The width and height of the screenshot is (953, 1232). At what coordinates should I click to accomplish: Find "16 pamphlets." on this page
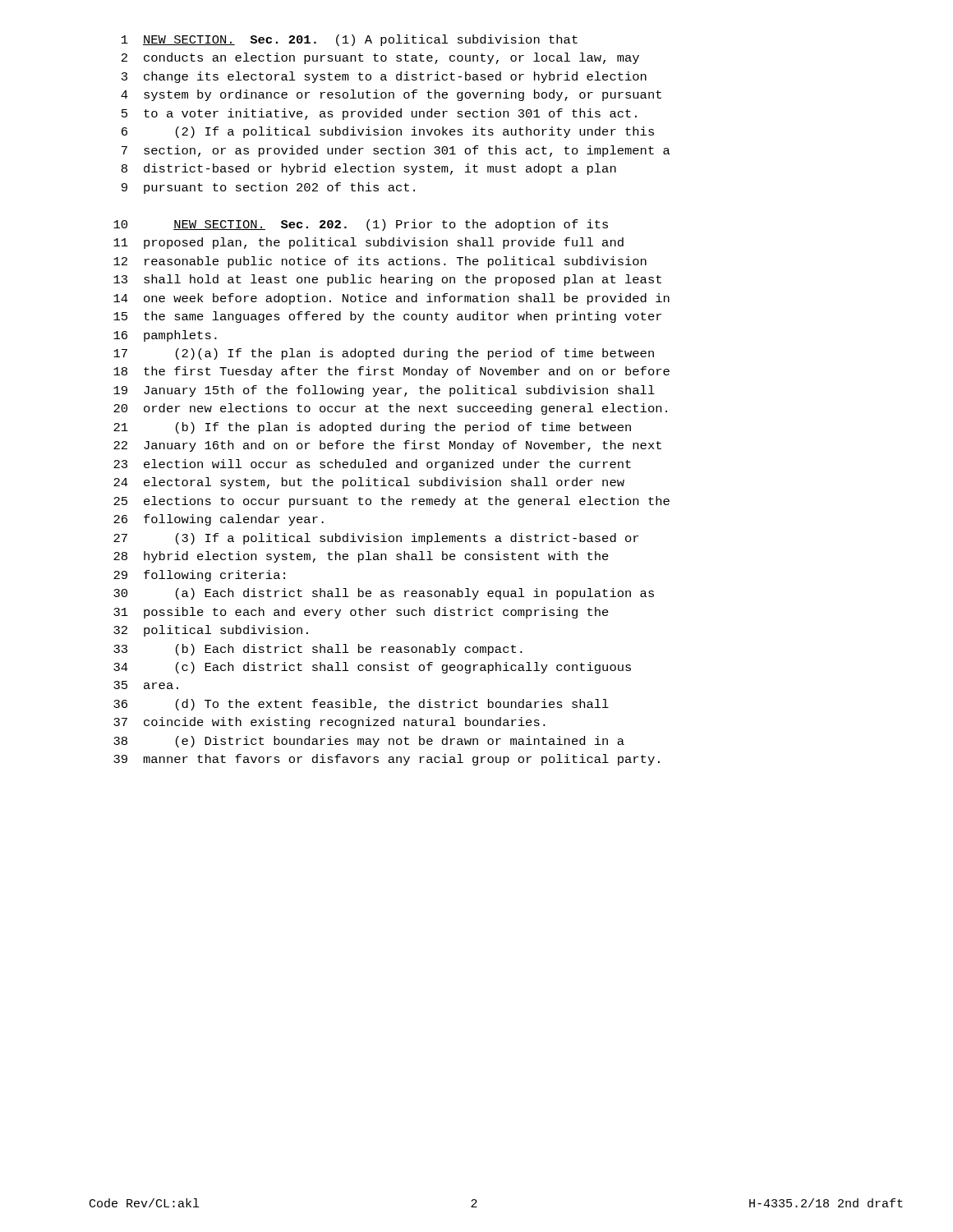(165, 336)
